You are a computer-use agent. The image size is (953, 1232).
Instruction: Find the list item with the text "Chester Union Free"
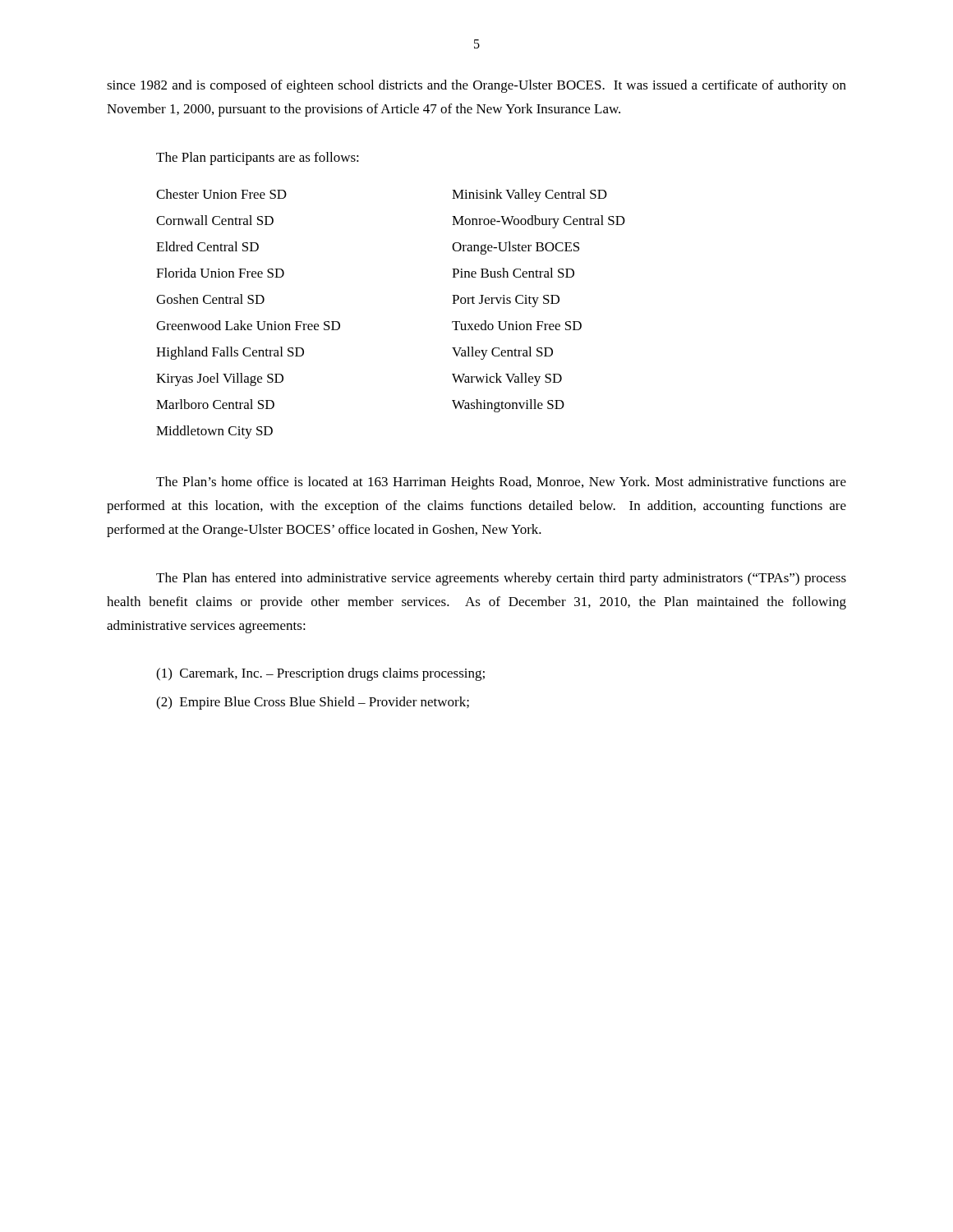point(221,194)
